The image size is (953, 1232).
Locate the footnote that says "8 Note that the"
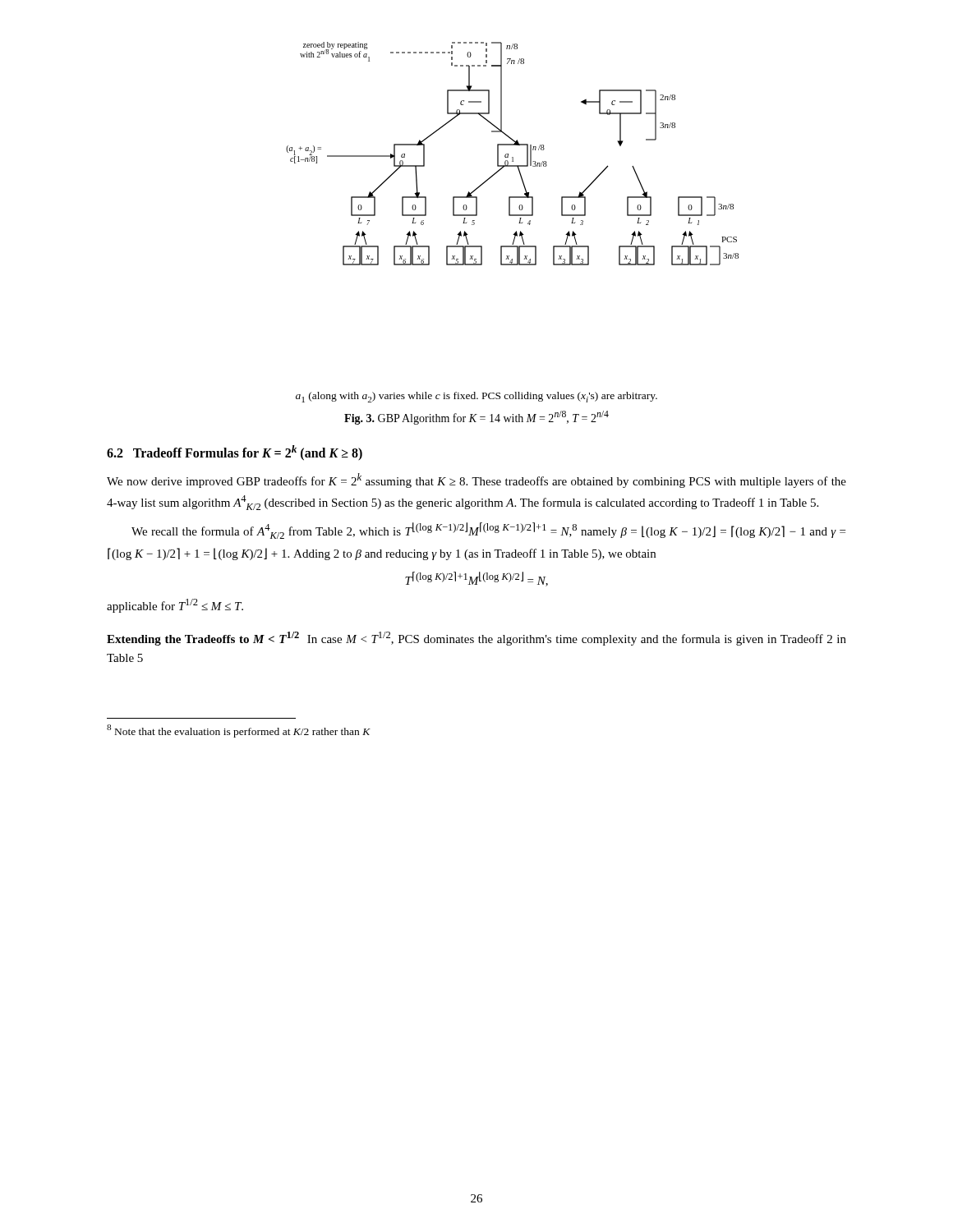[238, 729]
